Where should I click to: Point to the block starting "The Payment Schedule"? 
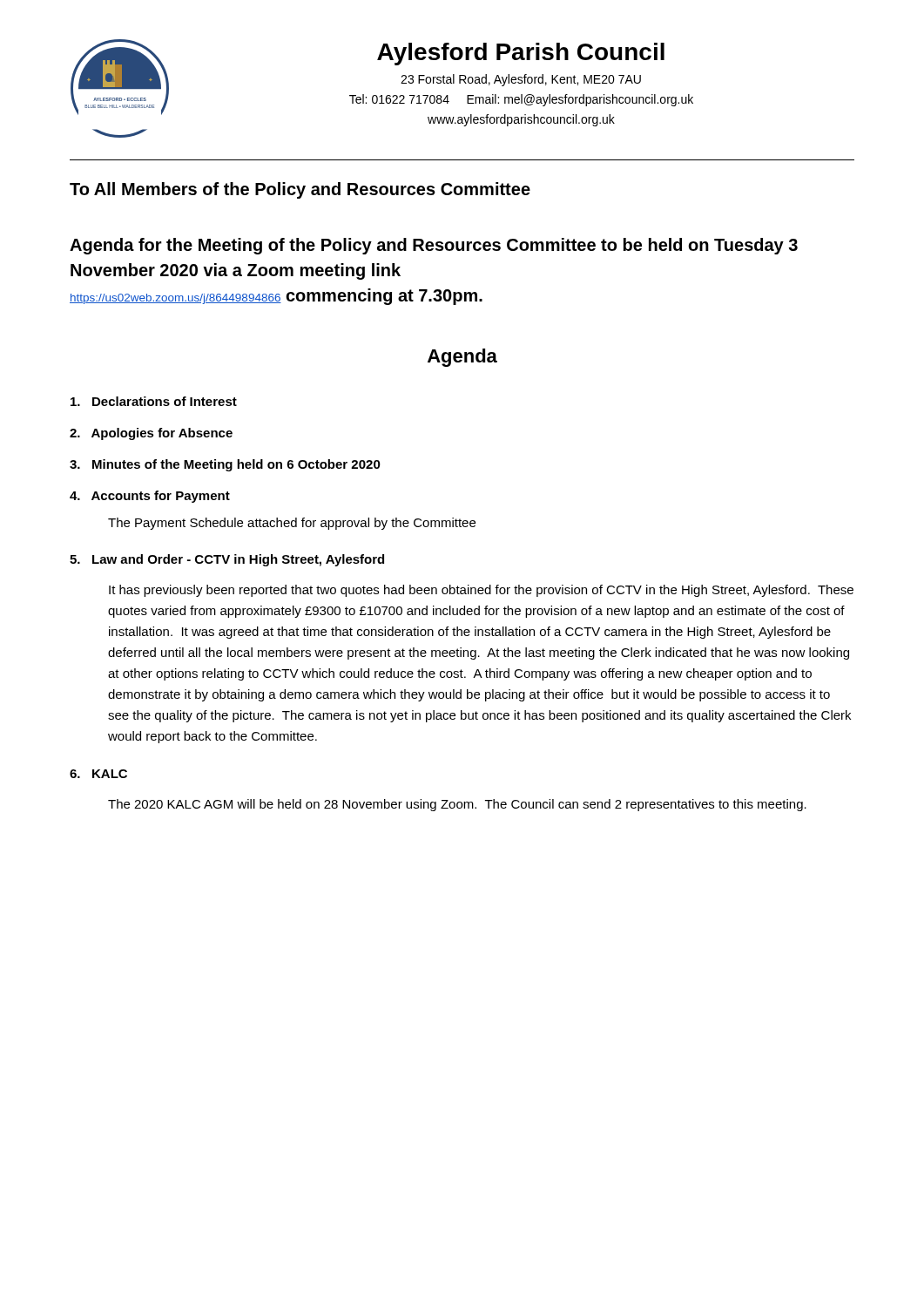292,522
